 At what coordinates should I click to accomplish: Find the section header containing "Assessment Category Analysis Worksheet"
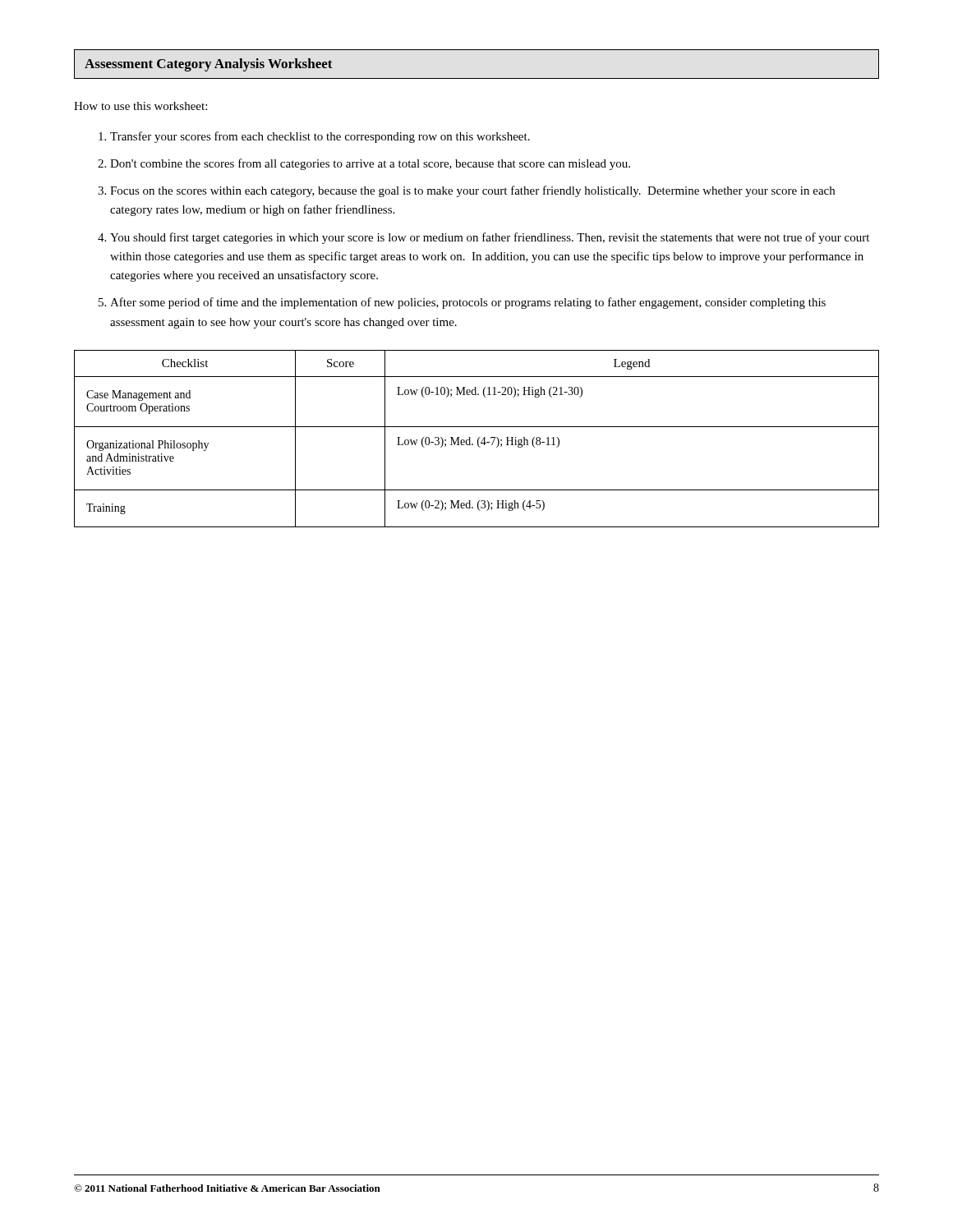click(x=208, y=64)
